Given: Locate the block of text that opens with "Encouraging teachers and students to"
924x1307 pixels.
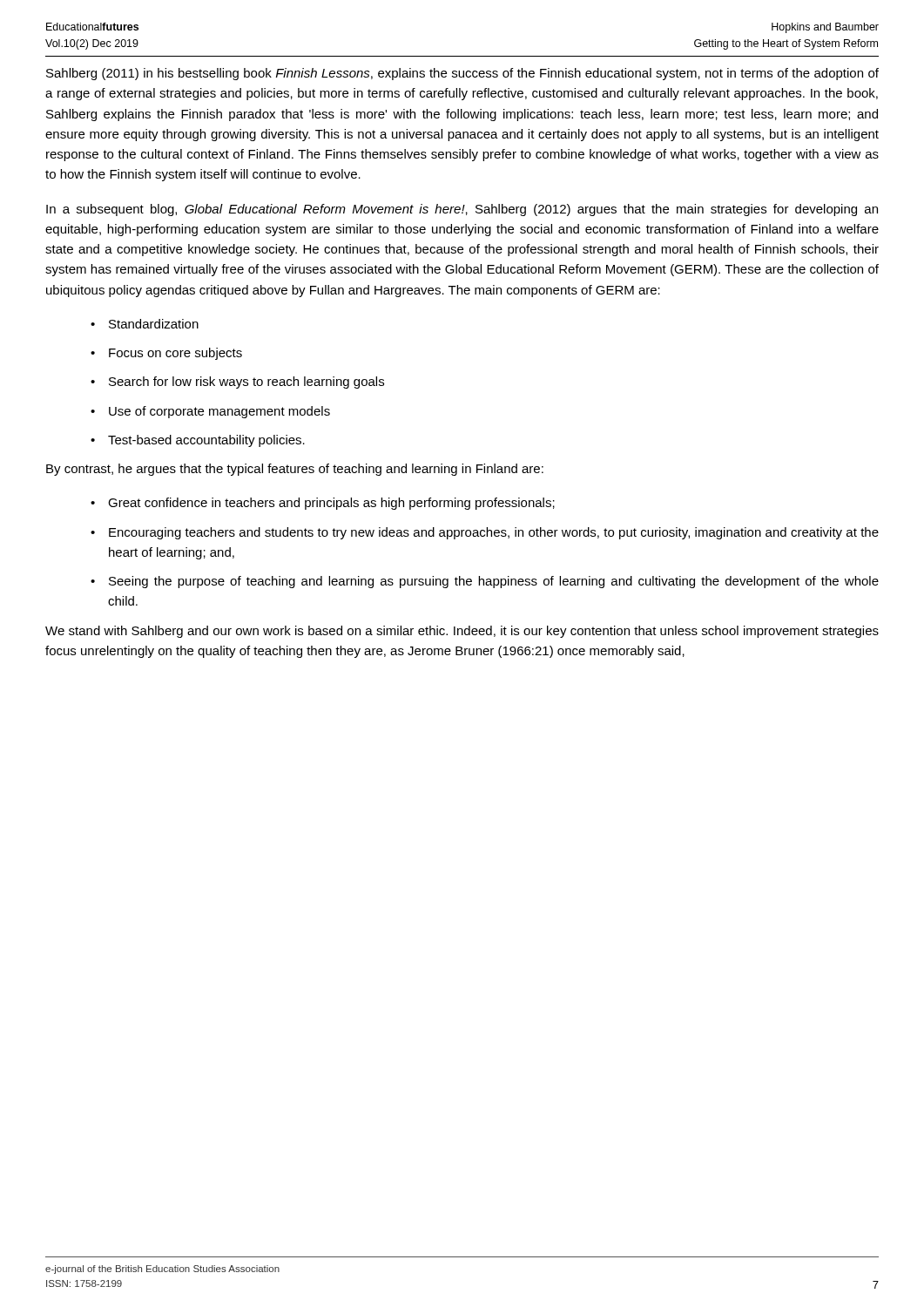Looking at the screenshot, I should tap(493, 542).
